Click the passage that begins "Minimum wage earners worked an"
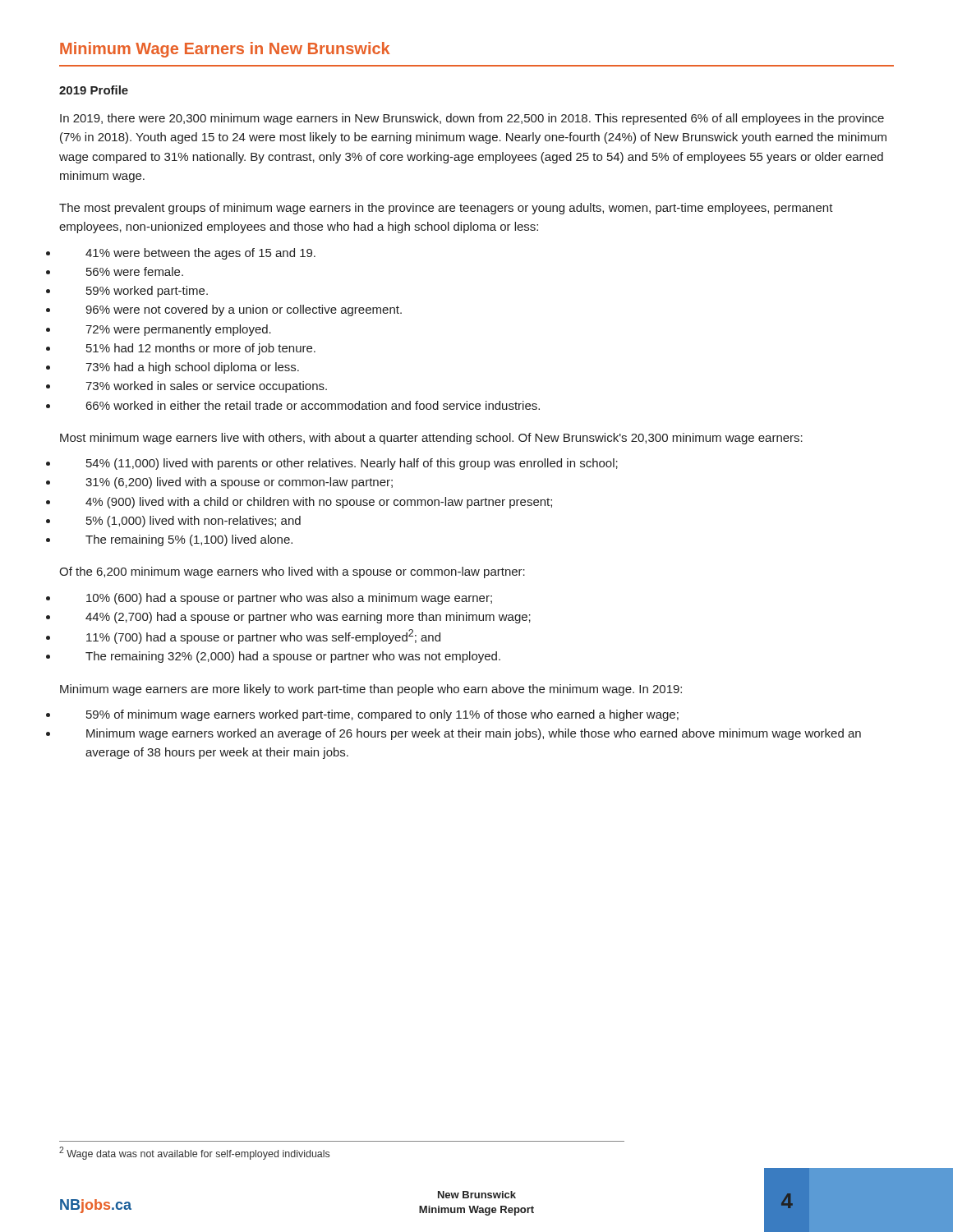The height and width of the screenshot is (1232, 953). point(473,743)
